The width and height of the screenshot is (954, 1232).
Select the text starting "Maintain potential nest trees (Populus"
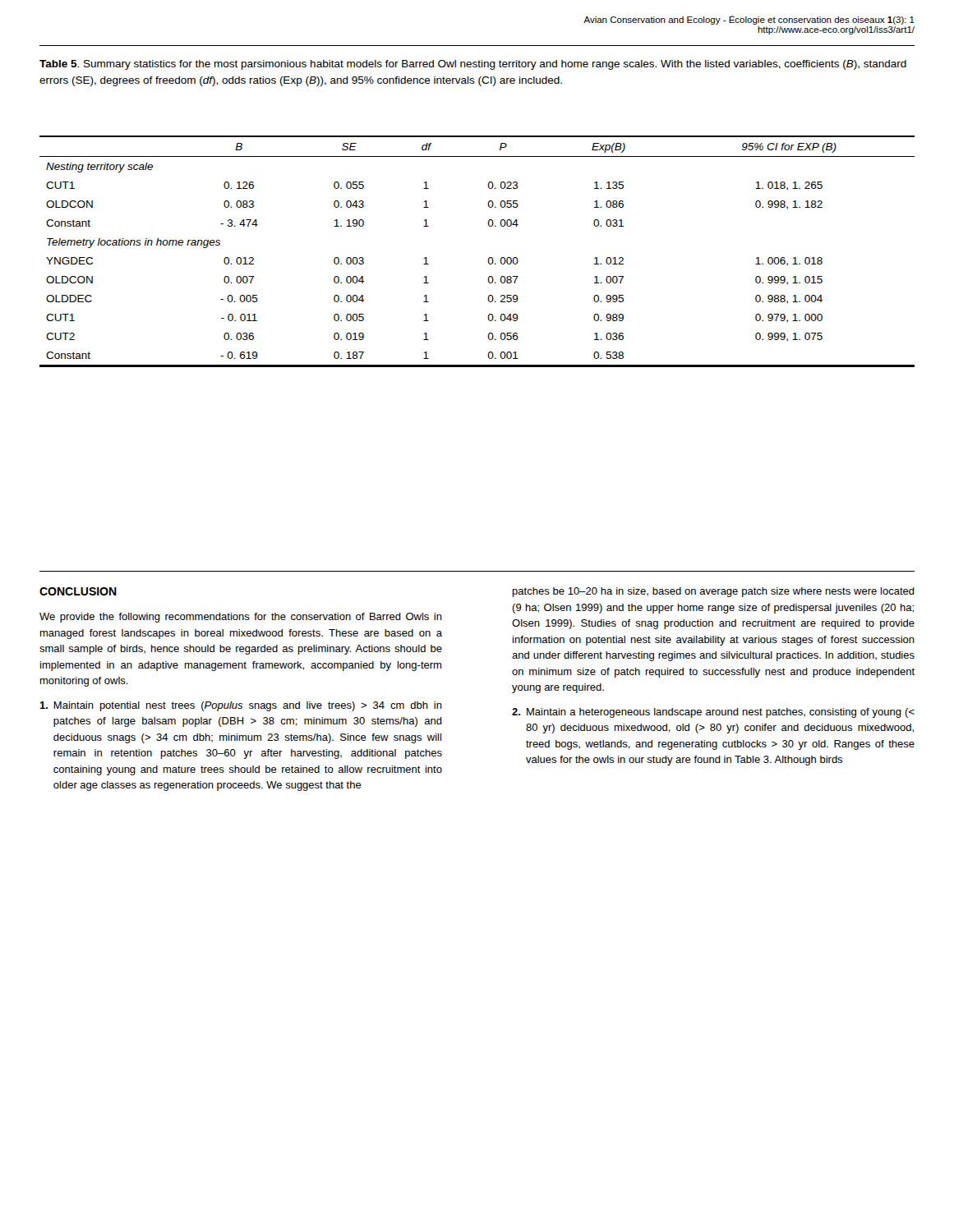pos(241,745)
